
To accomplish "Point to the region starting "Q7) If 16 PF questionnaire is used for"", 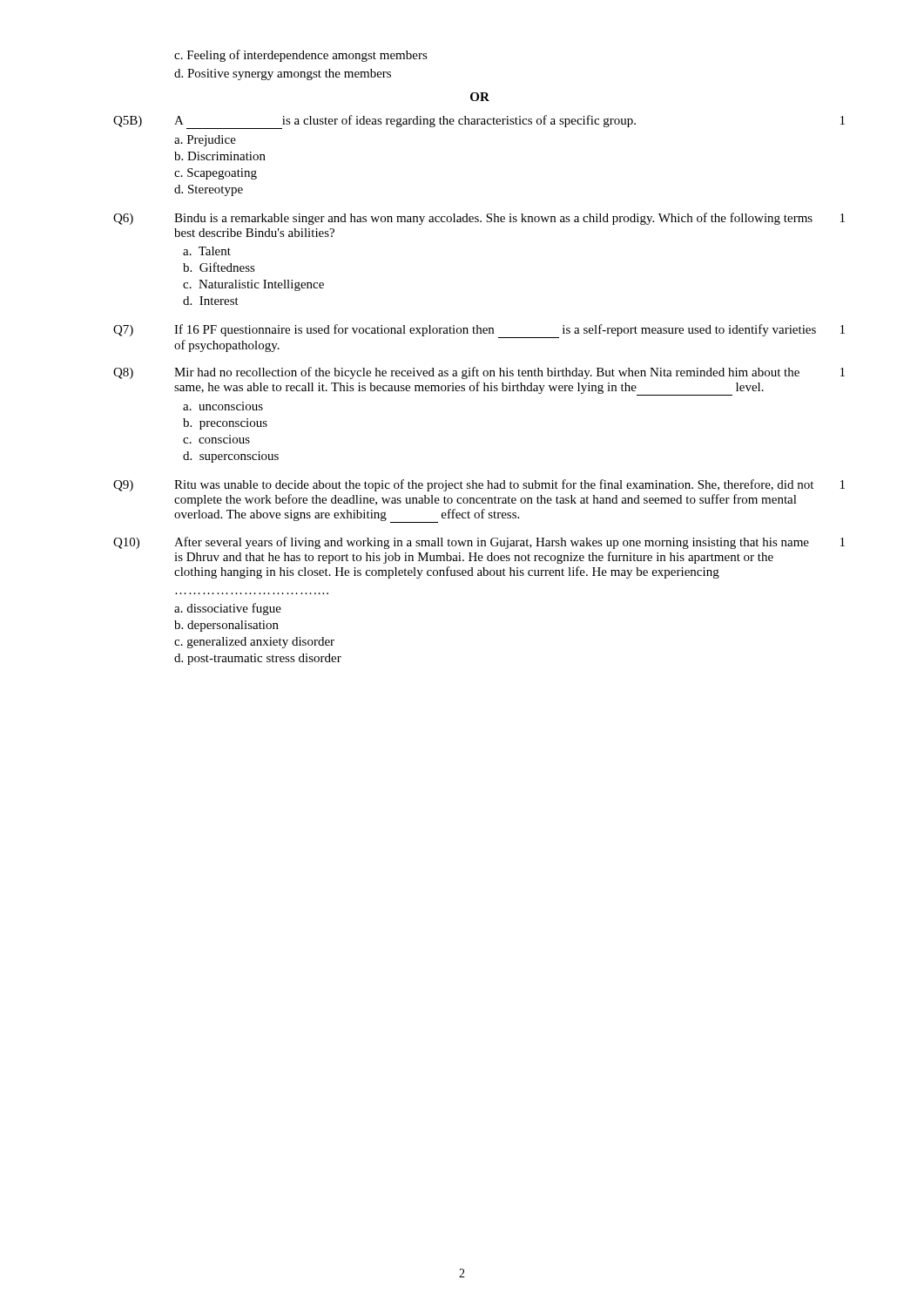I will pyautogui.click(x=479, y=338).
